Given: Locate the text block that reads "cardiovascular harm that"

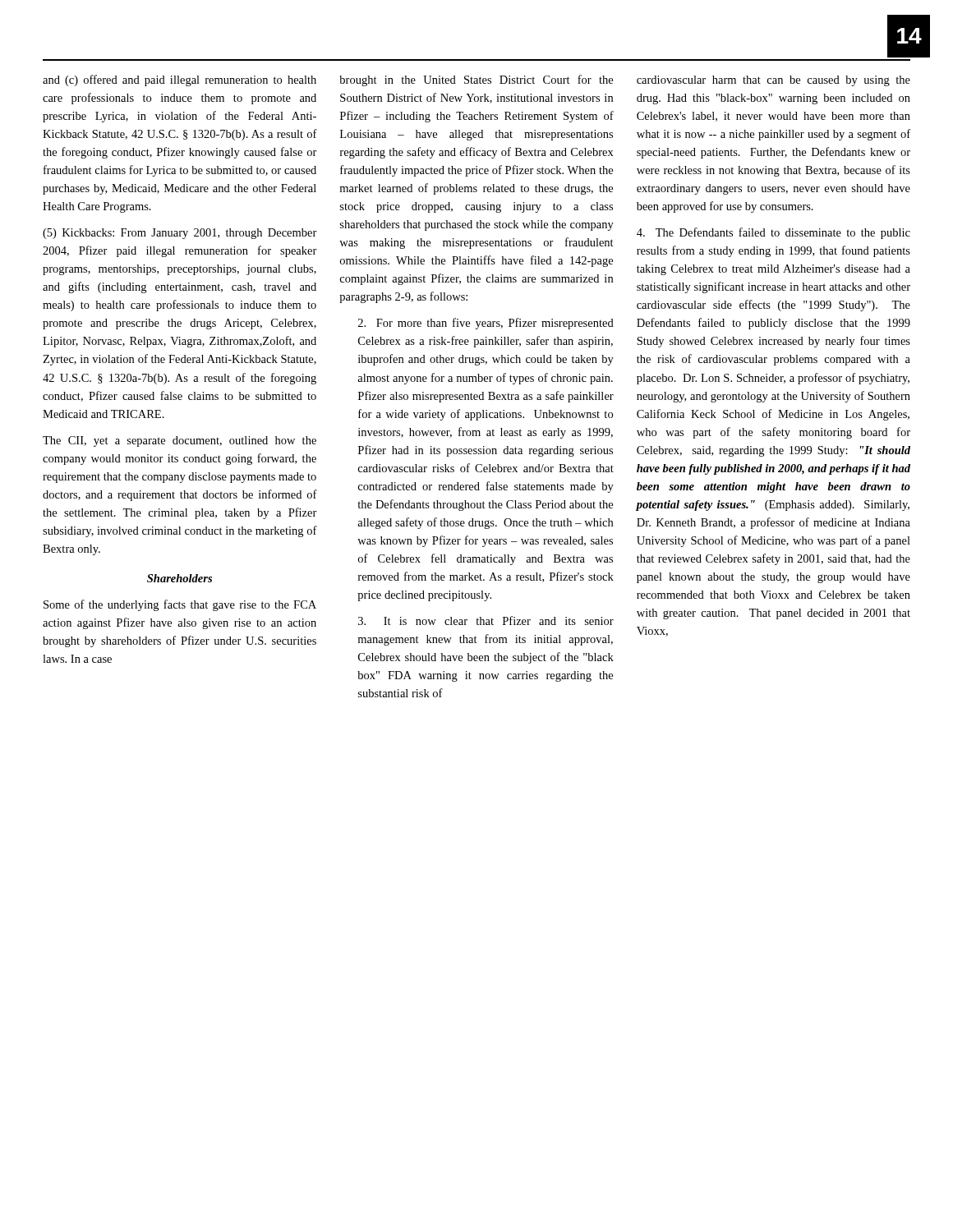Looking at the screenshot, I should [773, 143].
